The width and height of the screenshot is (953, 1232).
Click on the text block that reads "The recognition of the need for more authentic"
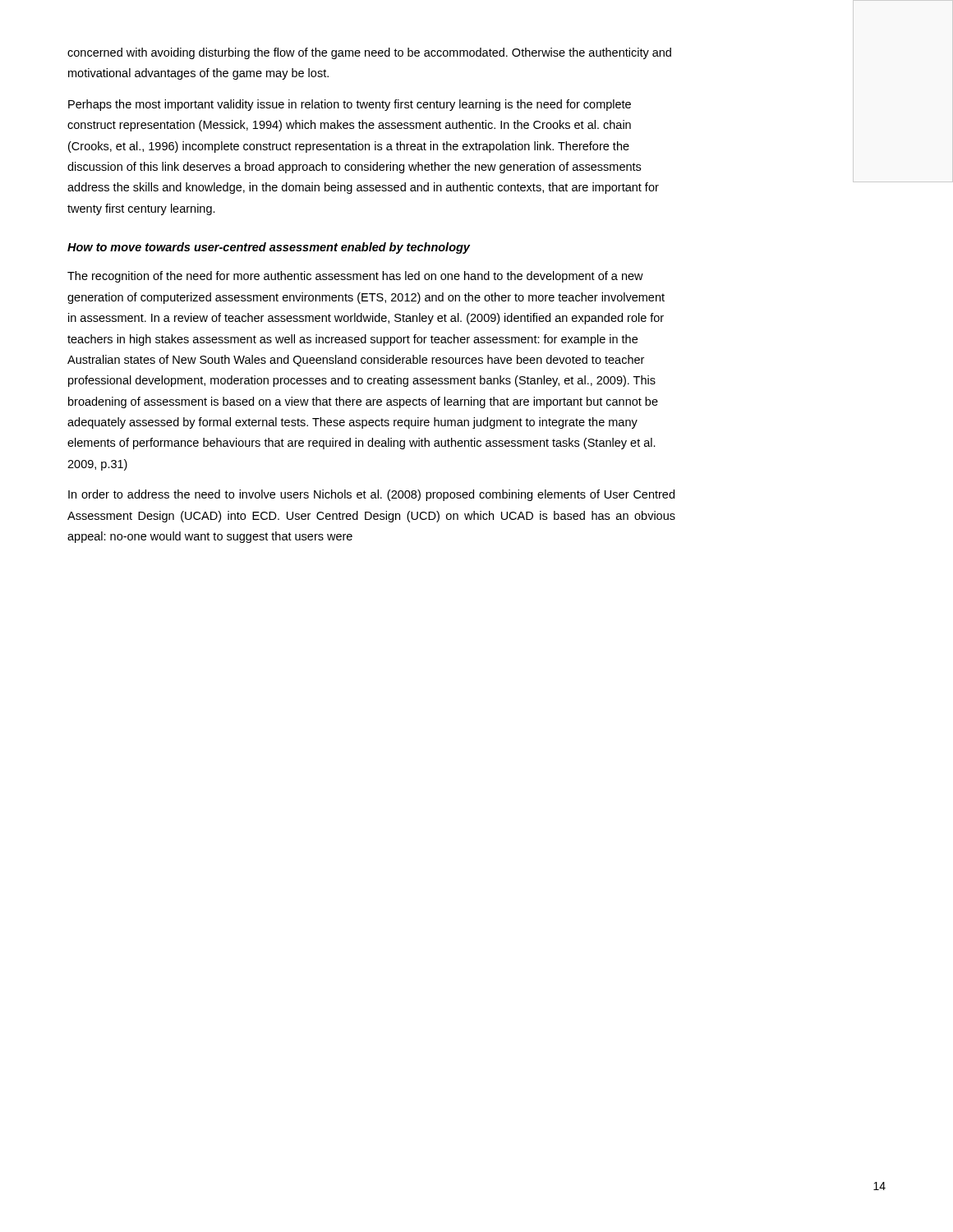point(371,371)
